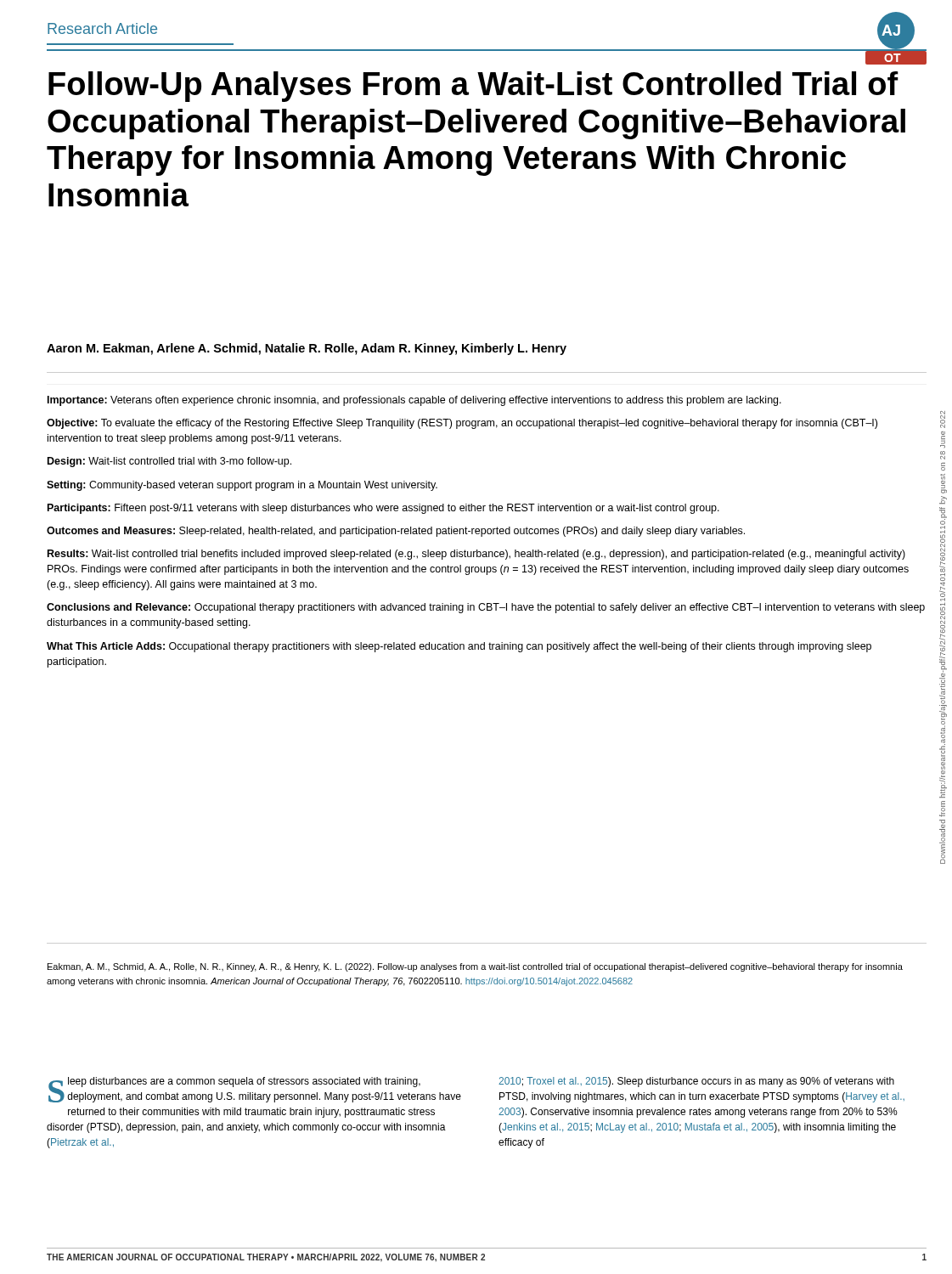Where is the title that starts "Follow-Up Analyses From a Wait-List Controlled Trial"?

click(x=487, y=140)
